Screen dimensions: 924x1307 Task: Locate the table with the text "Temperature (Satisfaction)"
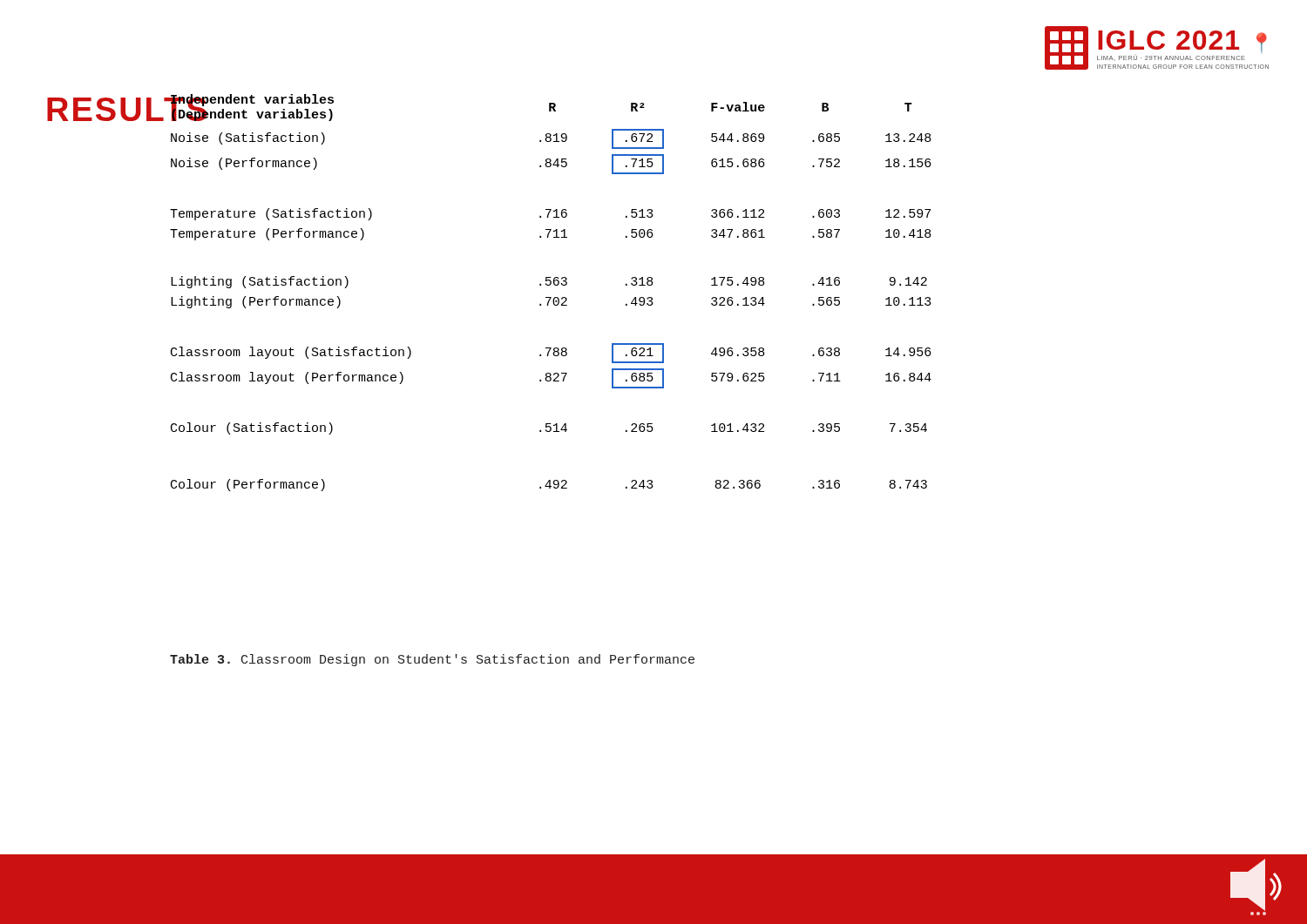[x=562, y=294]
